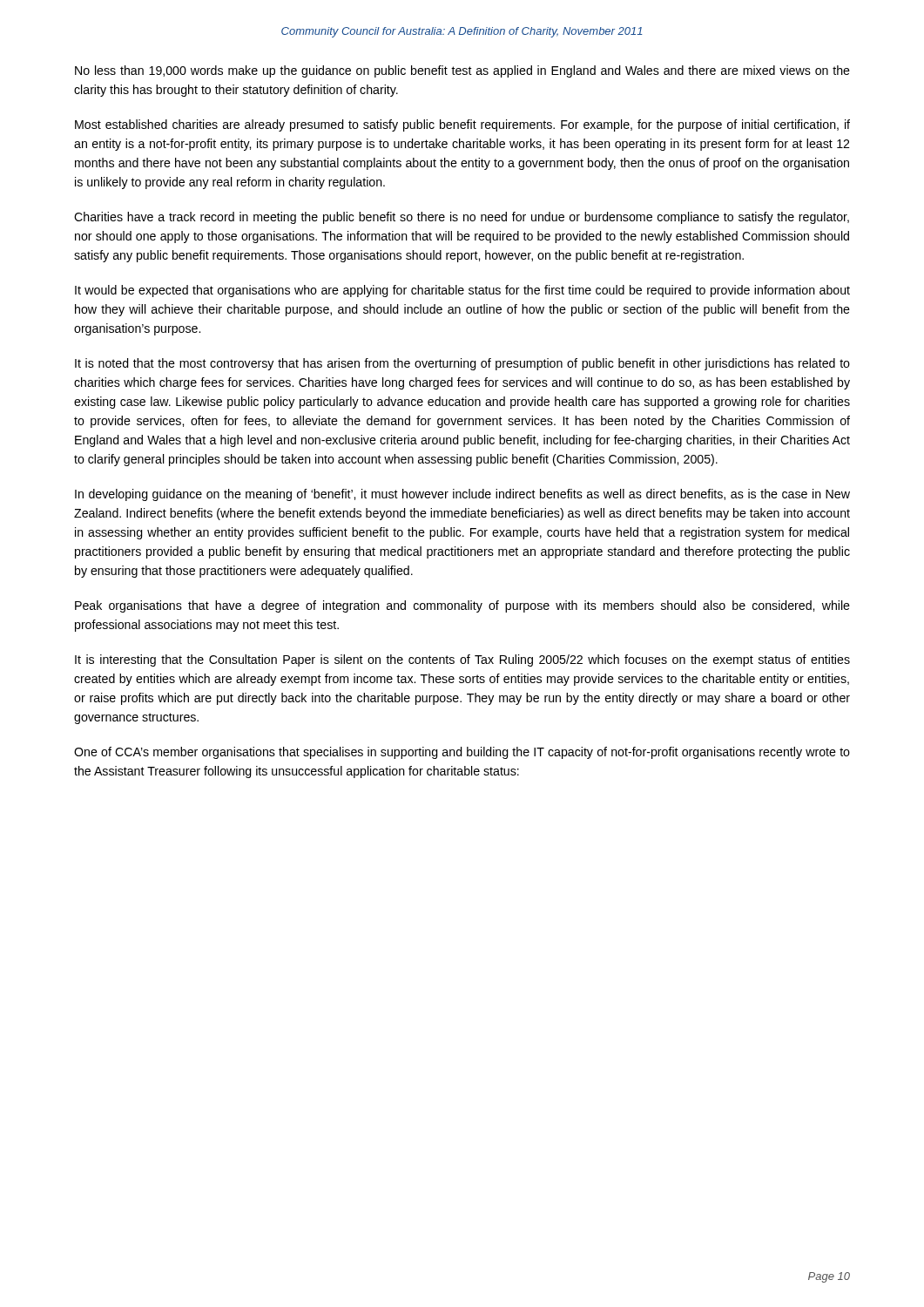Click on the text block containing "Peak organisations that"
The height and width of the screenshot is (1307, 924).
462,615
